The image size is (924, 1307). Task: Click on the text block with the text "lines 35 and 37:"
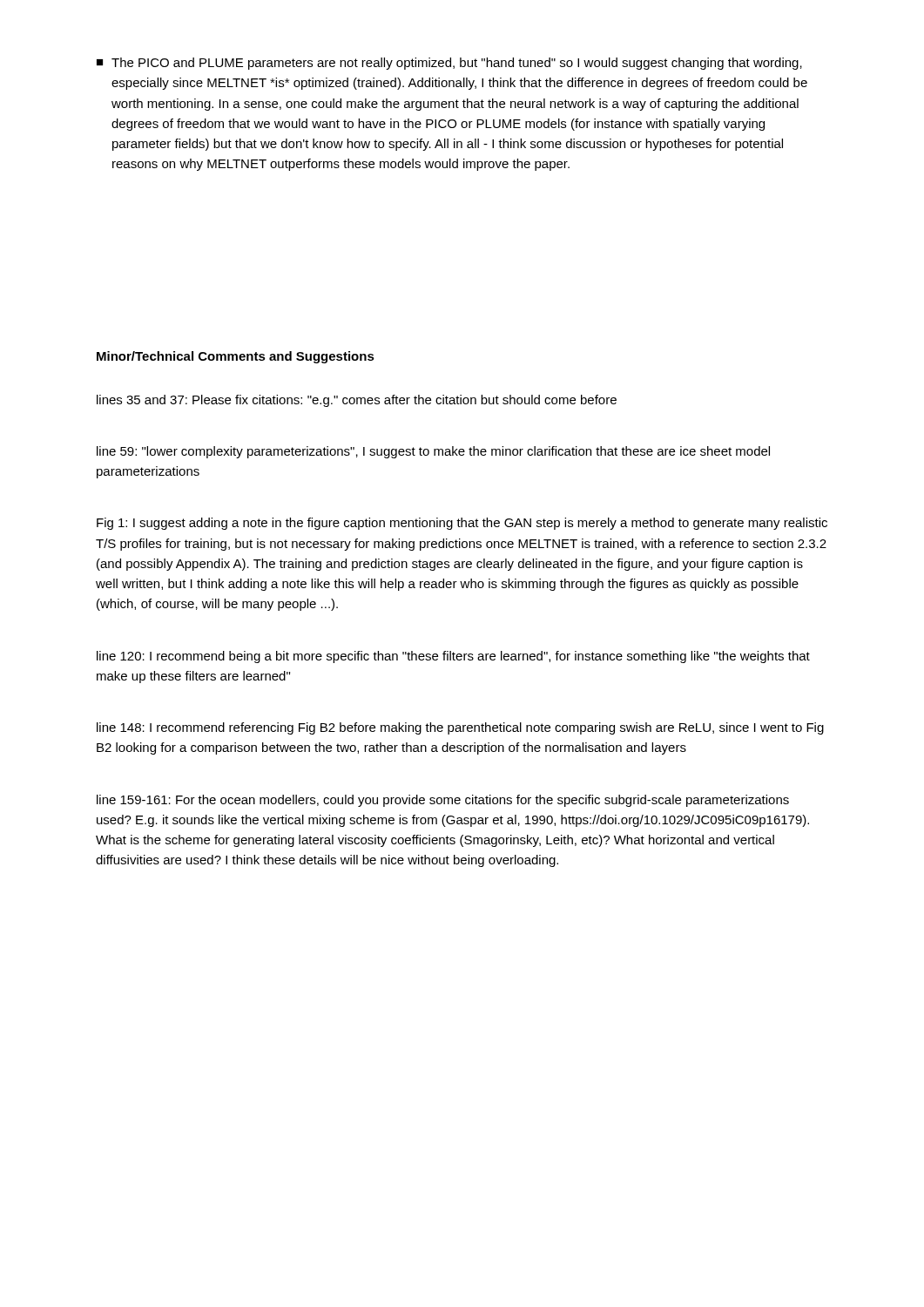[356, 399]
